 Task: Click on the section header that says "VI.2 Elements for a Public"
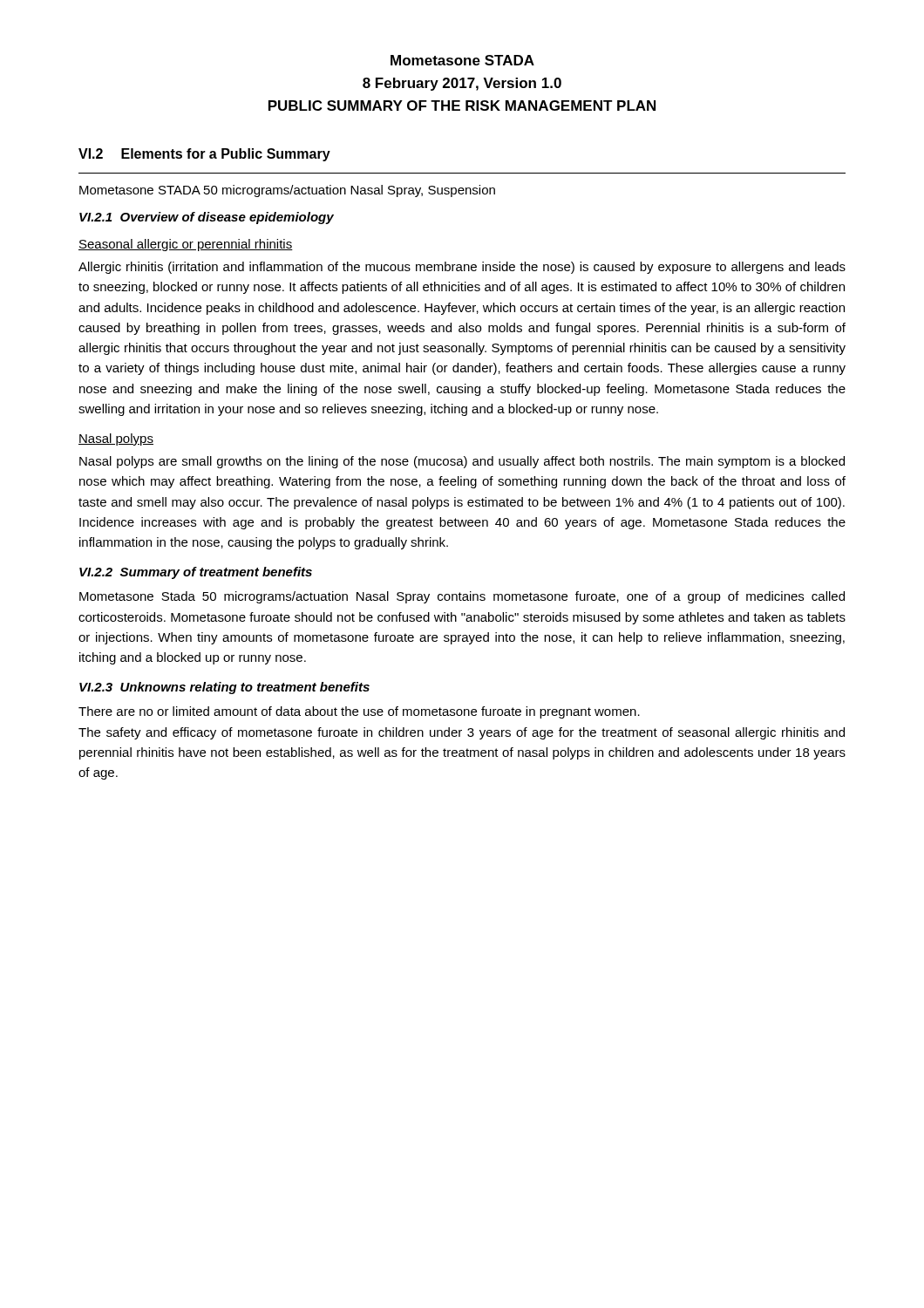tap(204, 154)
